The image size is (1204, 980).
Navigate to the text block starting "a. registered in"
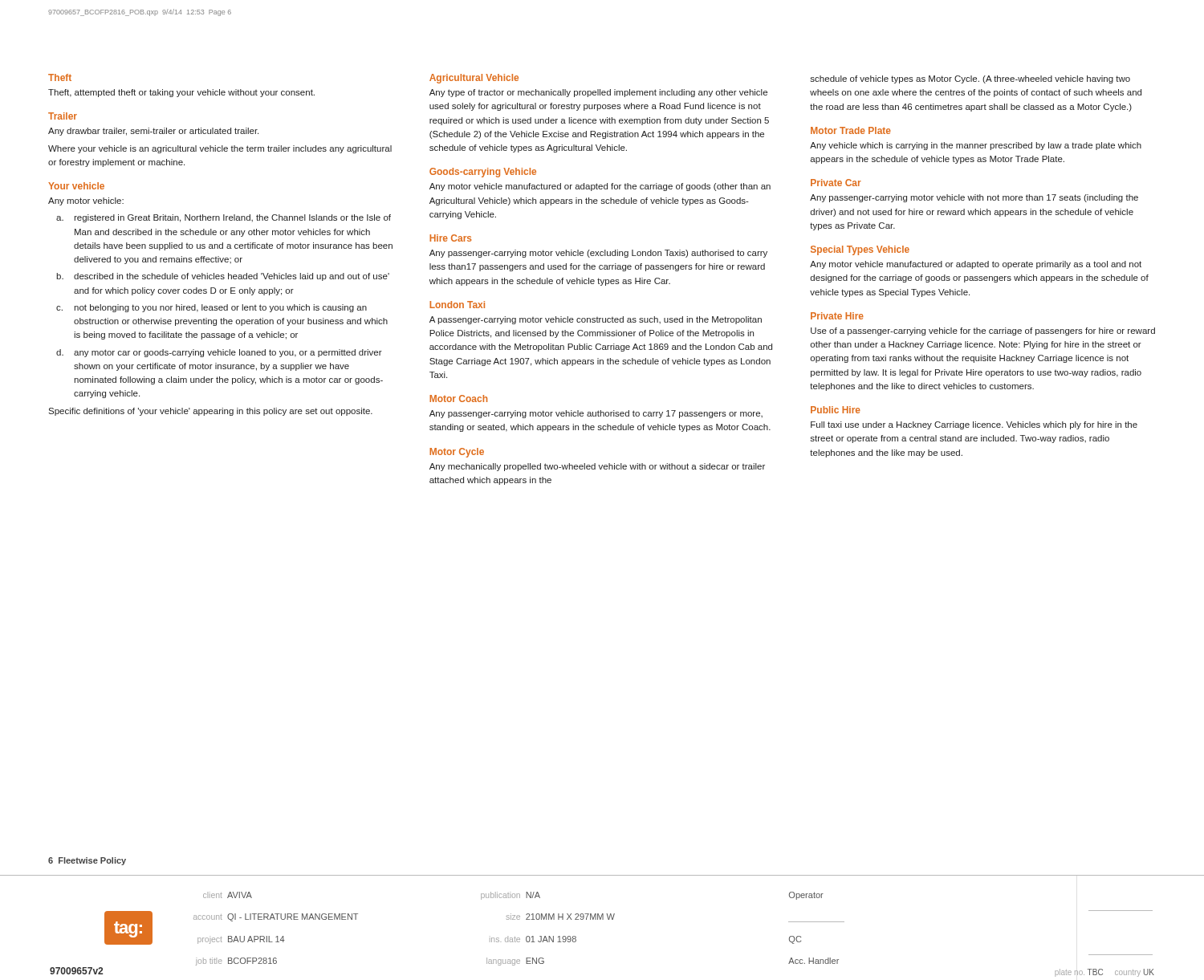(x=225, y=239)
